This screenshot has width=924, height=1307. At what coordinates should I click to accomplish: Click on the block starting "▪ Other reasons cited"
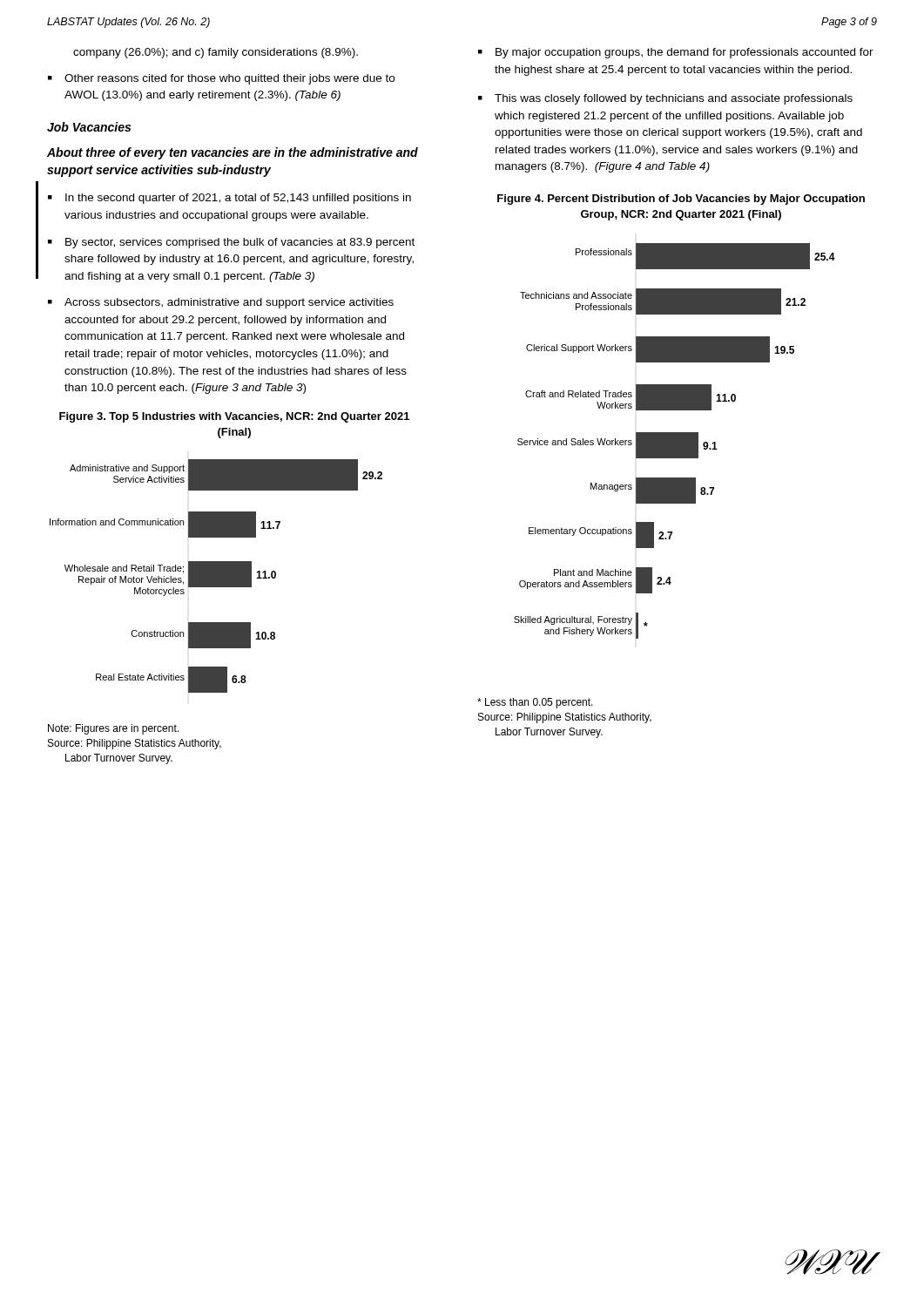tap(234, 86)
